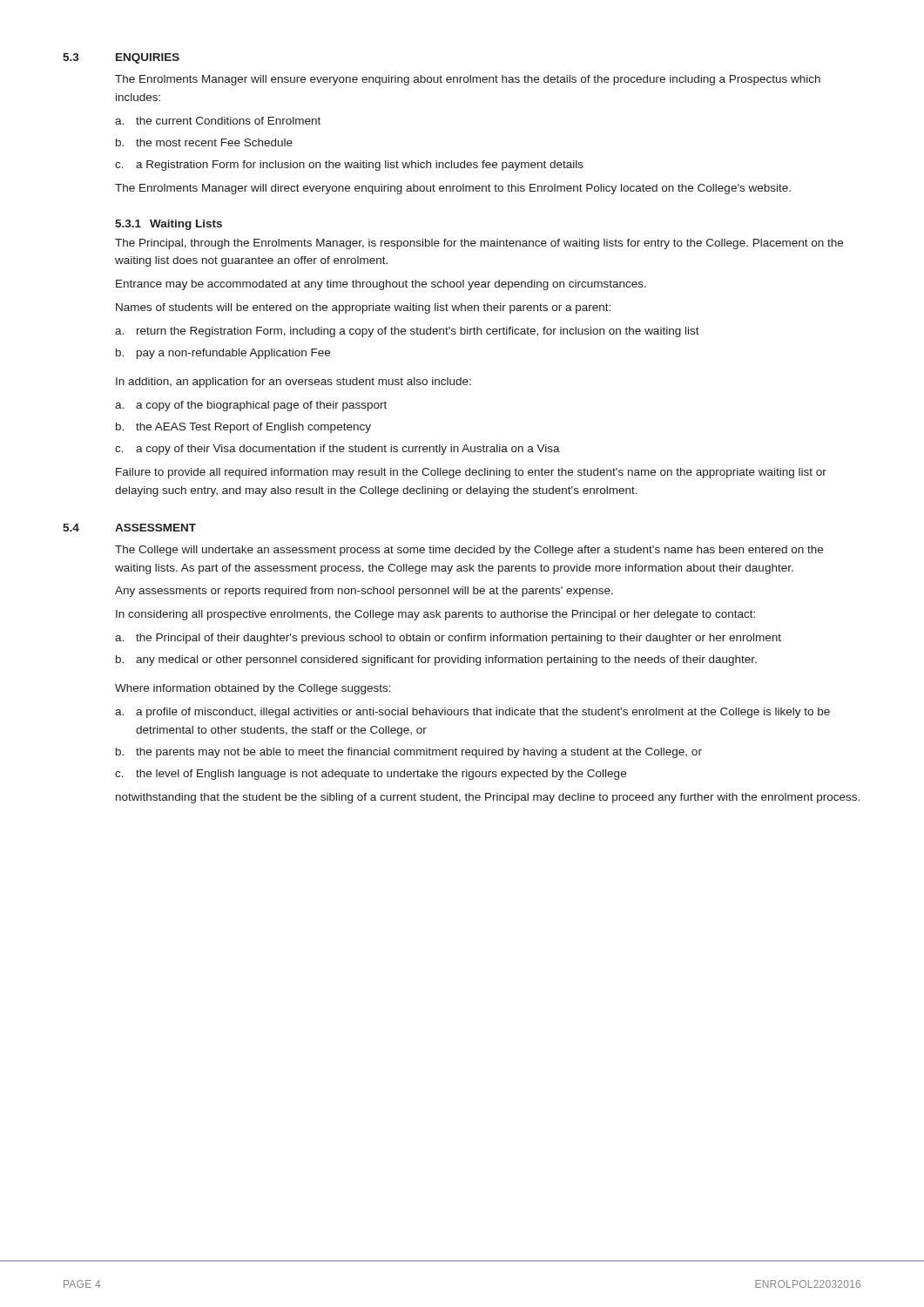Click on the text starting "b. the parents may not be able"

[488, 752]
